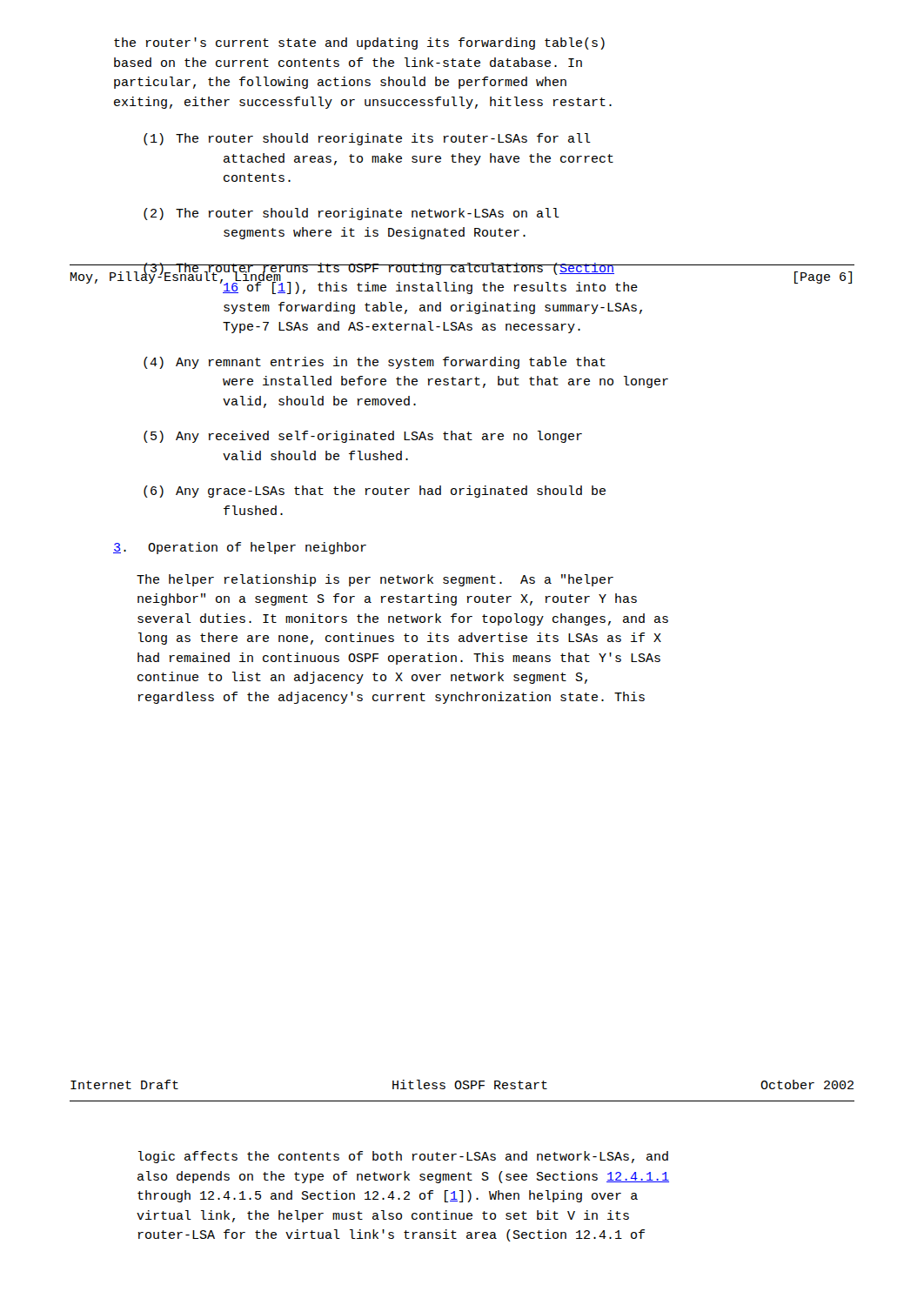
Task: Find the block starting "3. Operation of helper neighbor"
Action: point(240,549)
